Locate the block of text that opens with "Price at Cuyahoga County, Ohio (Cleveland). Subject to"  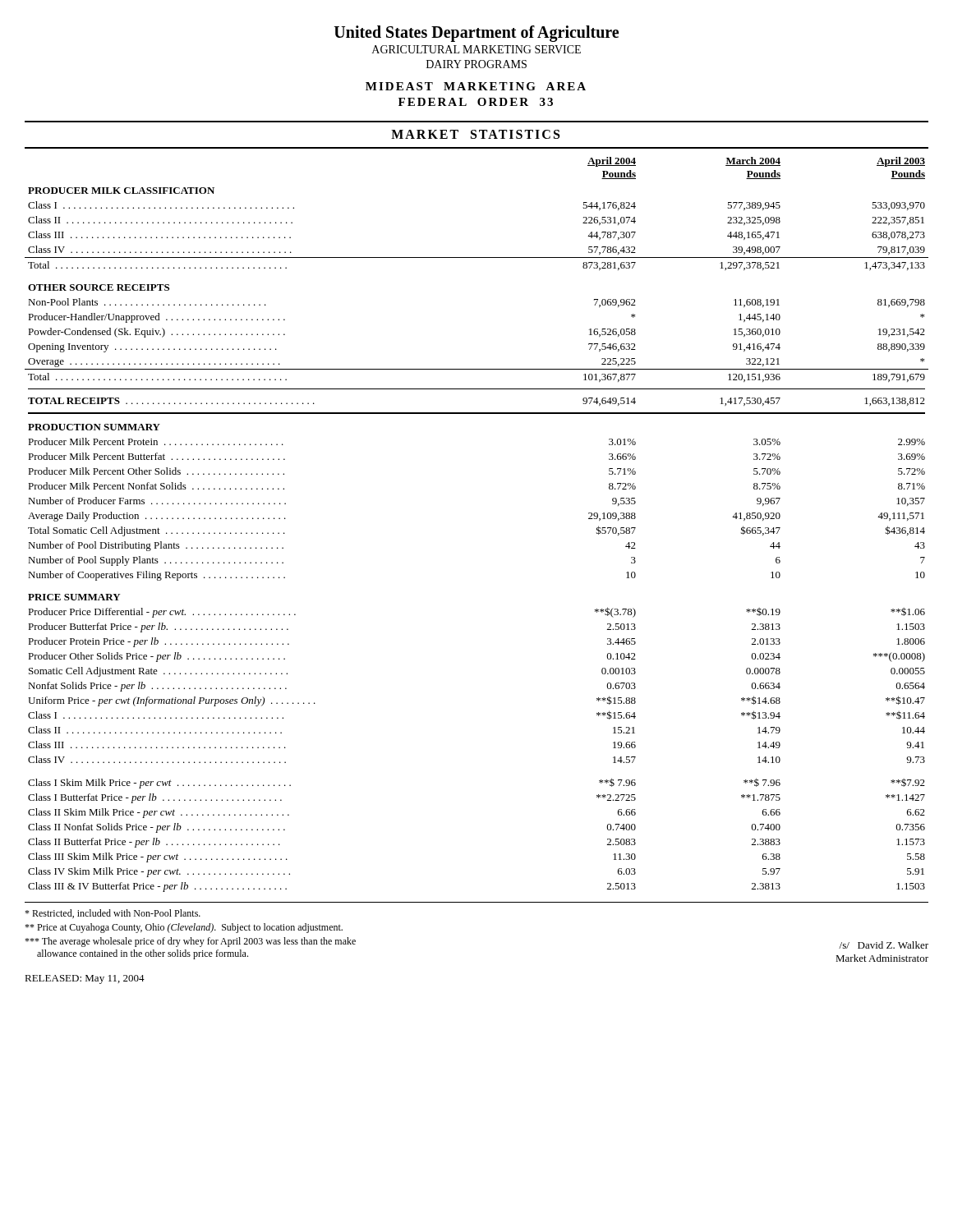pos(184,928)
